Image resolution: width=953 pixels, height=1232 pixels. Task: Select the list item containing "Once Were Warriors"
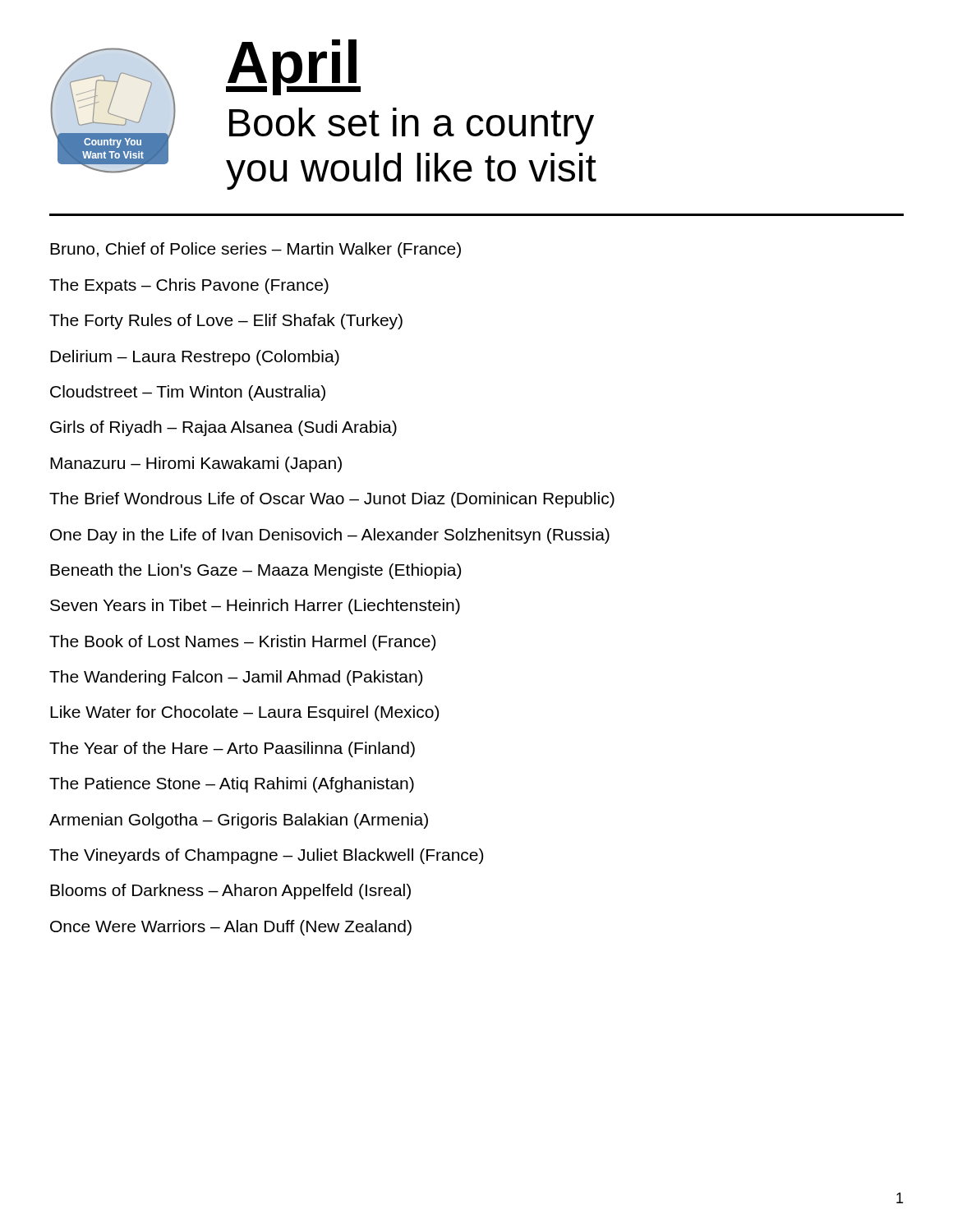point(231,926)
